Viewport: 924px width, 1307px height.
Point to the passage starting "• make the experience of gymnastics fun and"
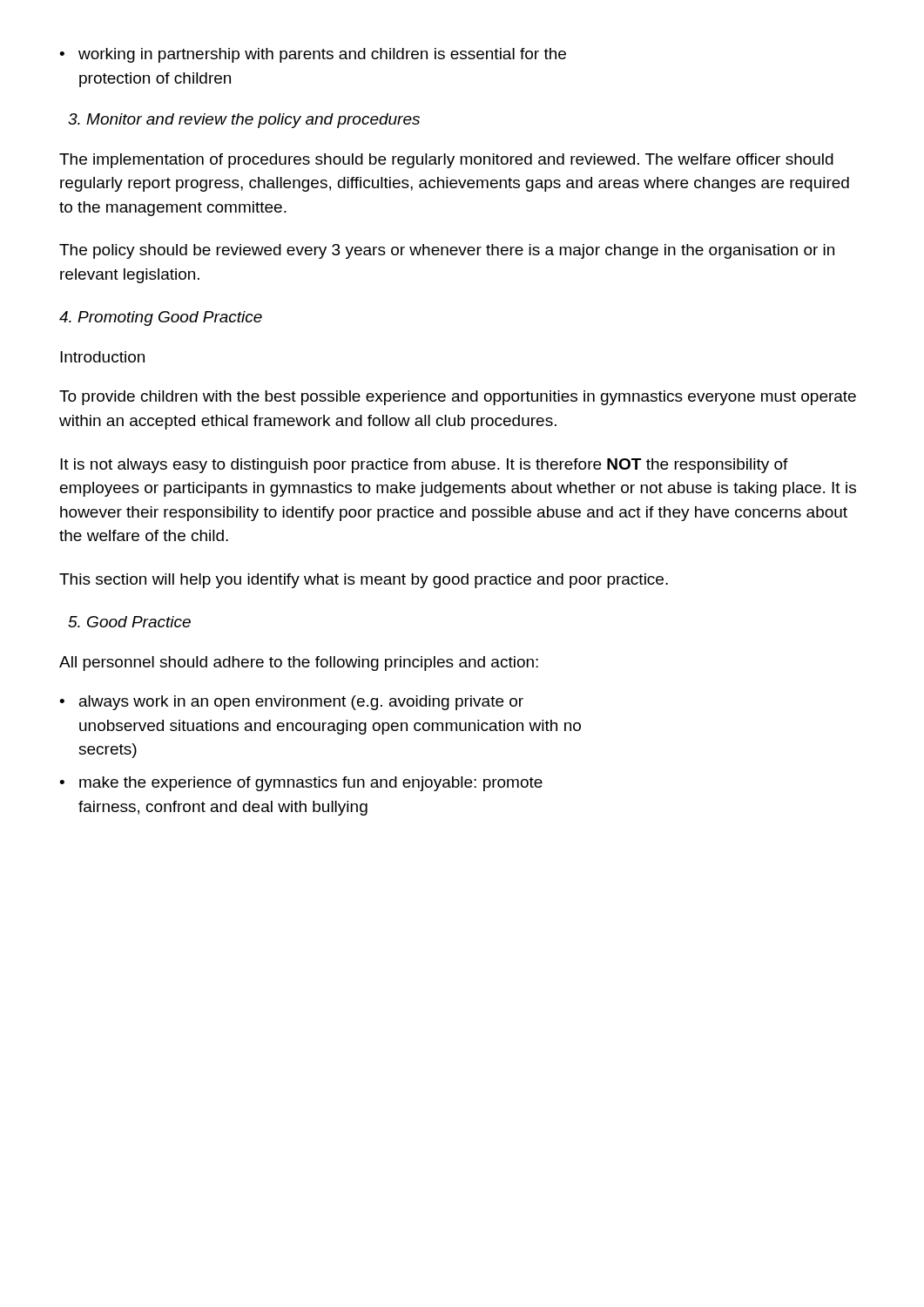click(x=462, y=794)
